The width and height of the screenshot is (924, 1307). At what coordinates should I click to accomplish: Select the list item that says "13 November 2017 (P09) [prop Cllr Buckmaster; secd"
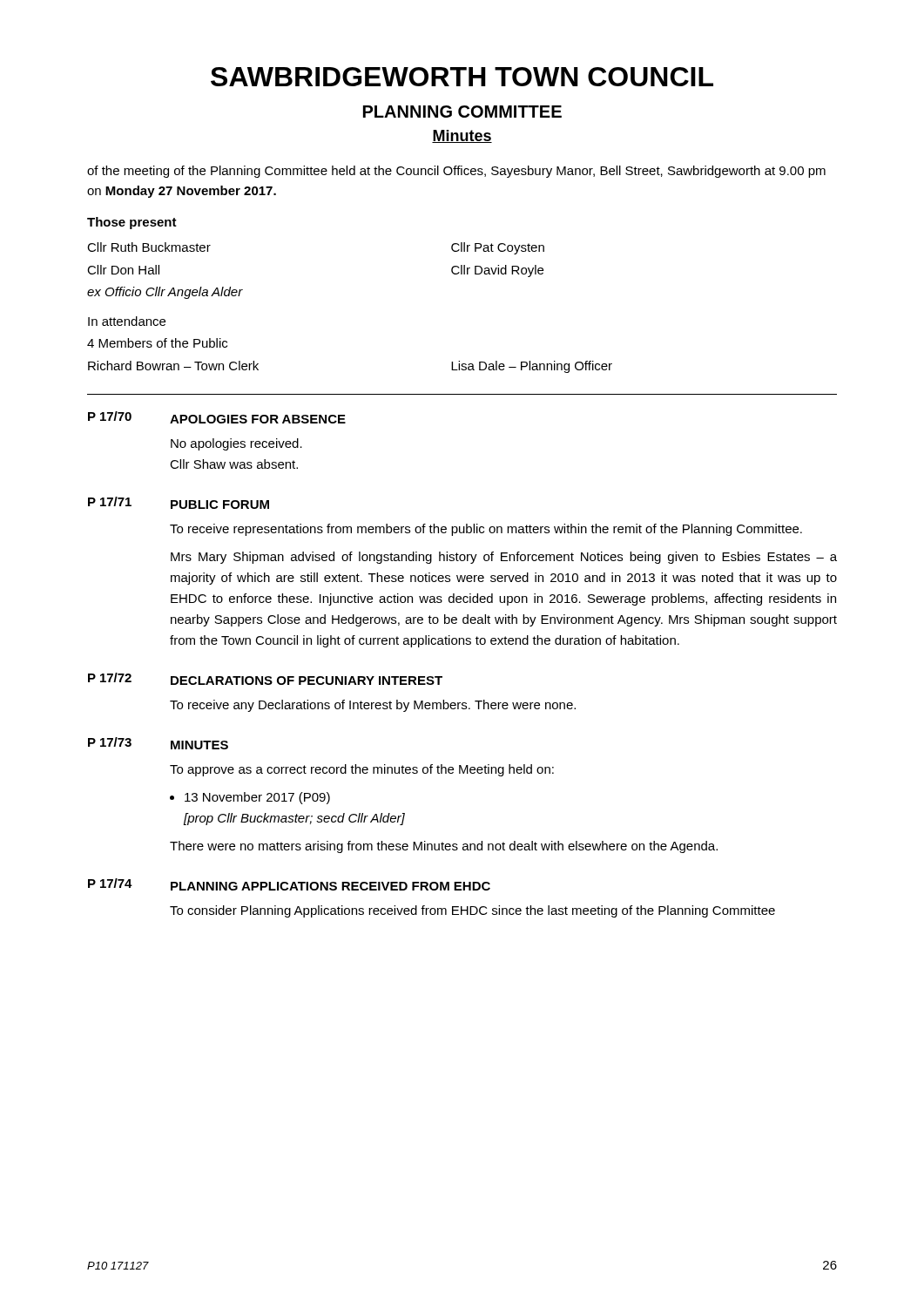coord(294,807)
